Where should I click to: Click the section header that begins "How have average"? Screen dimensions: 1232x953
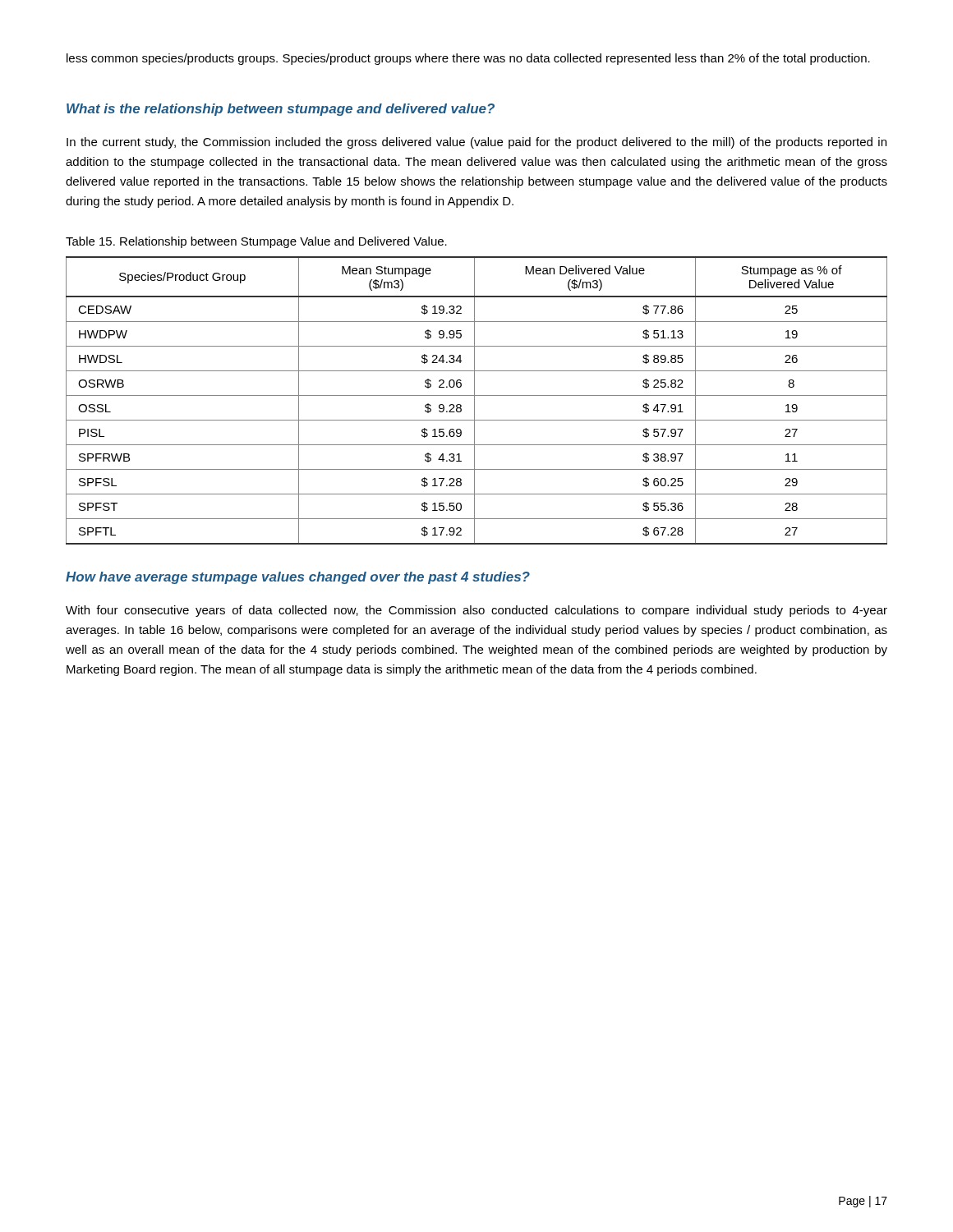point(298,577)
